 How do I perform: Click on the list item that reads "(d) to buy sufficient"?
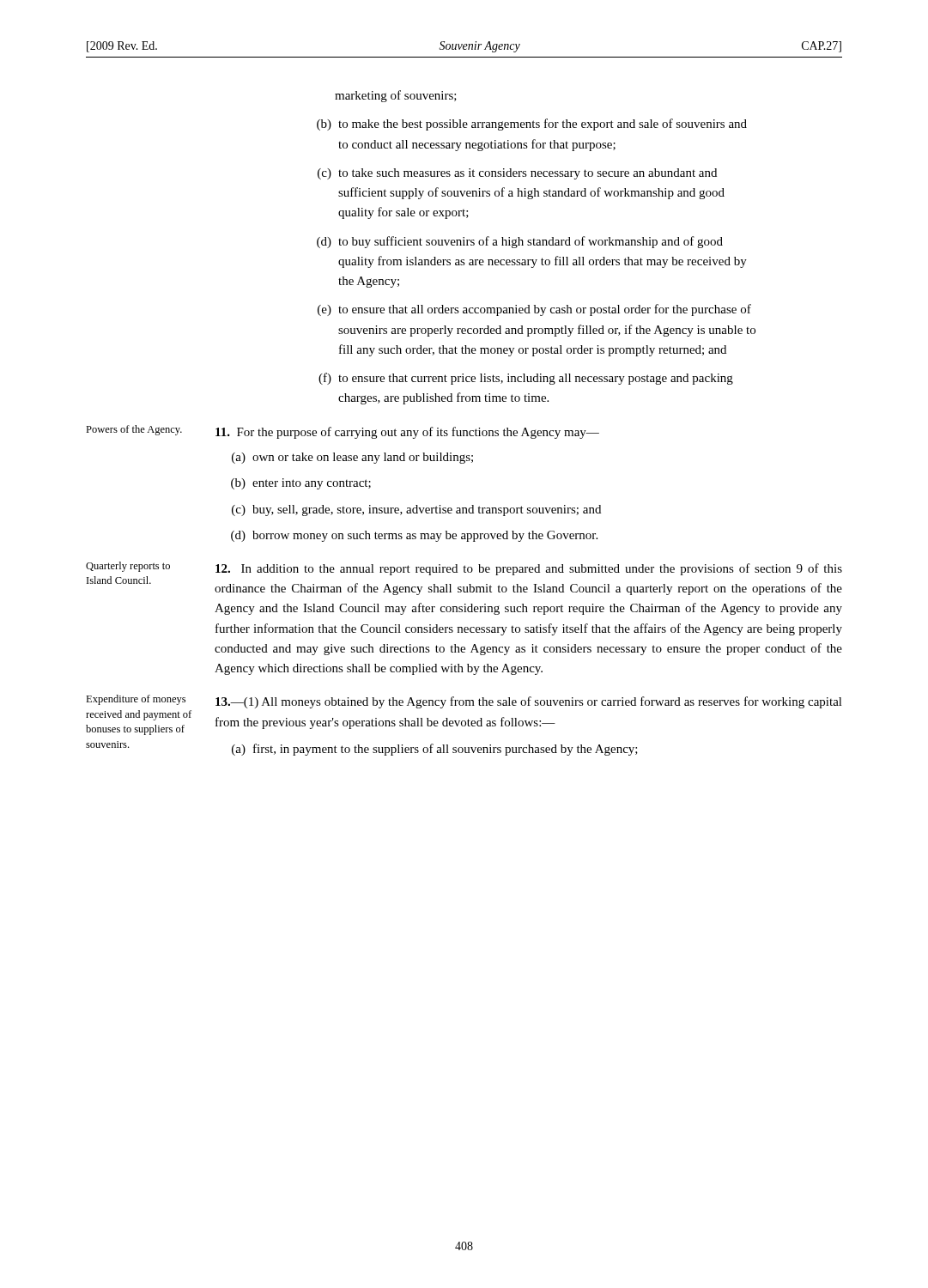[528, 261]
